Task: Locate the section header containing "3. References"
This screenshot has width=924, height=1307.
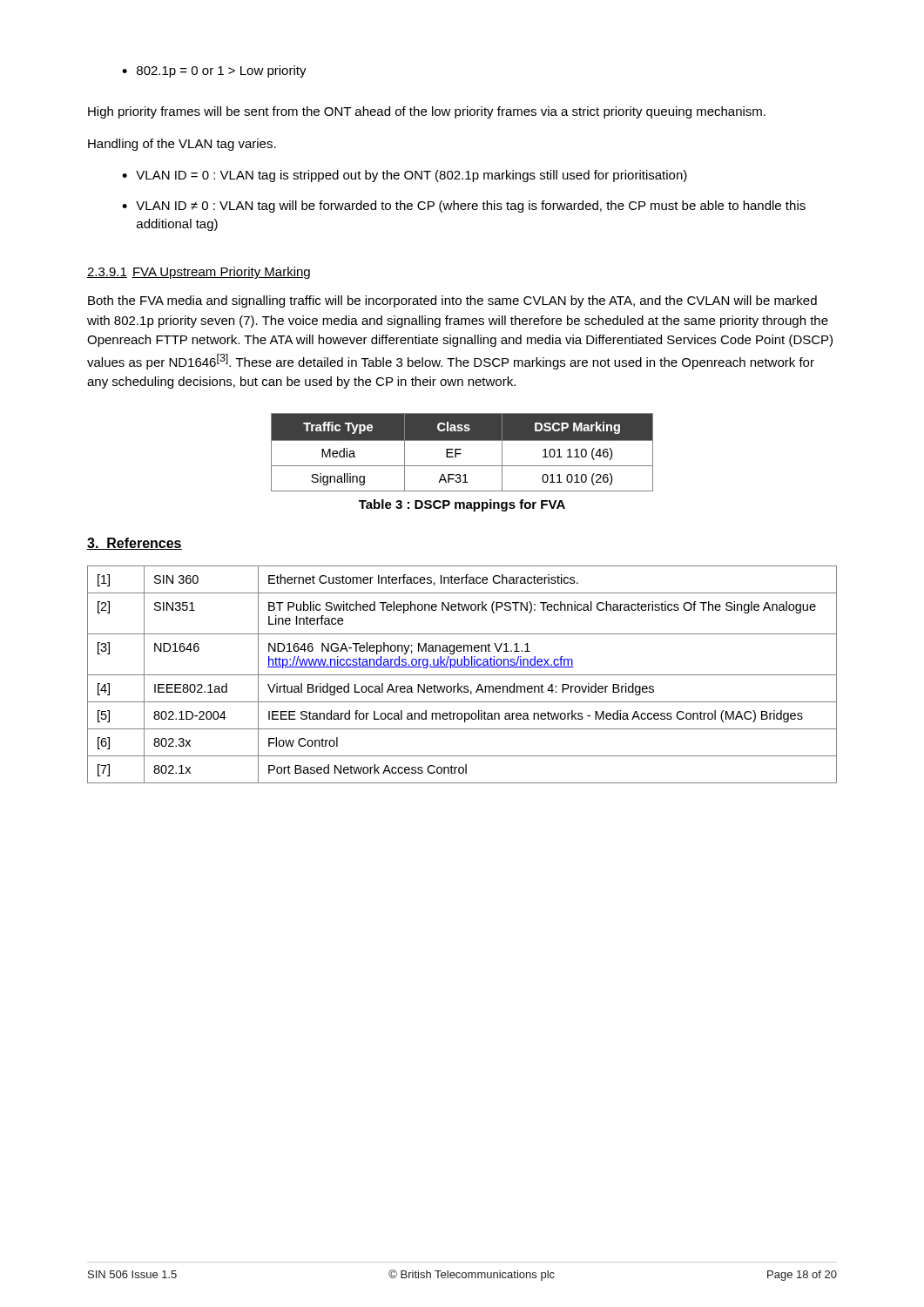Action: pos(134,543)
